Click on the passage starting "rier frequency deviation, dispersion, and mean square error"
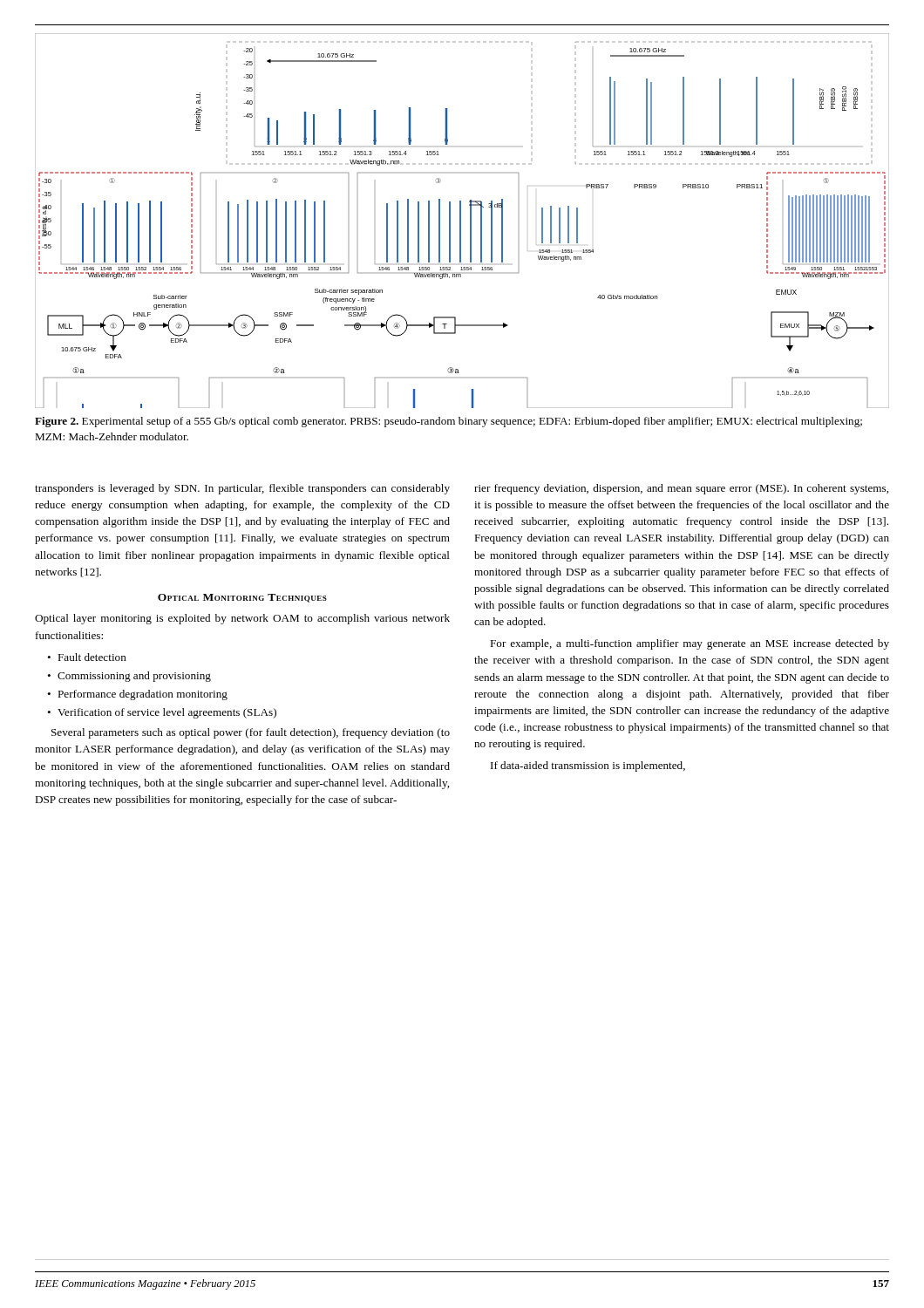 click(x=681, y=489)
